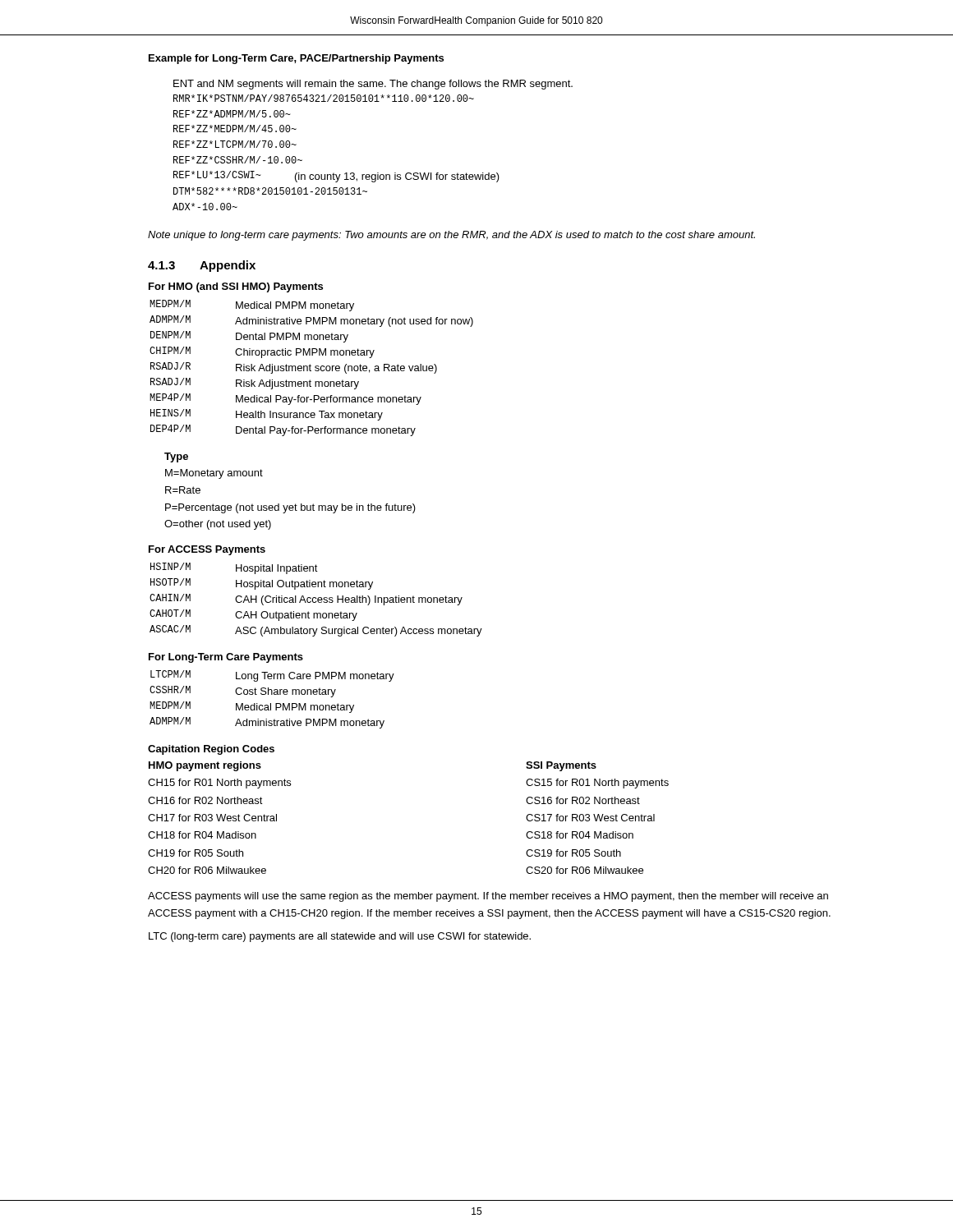
Task: Click on the text block containing "LTC (long-term care)"
Action: click(340, 936)
